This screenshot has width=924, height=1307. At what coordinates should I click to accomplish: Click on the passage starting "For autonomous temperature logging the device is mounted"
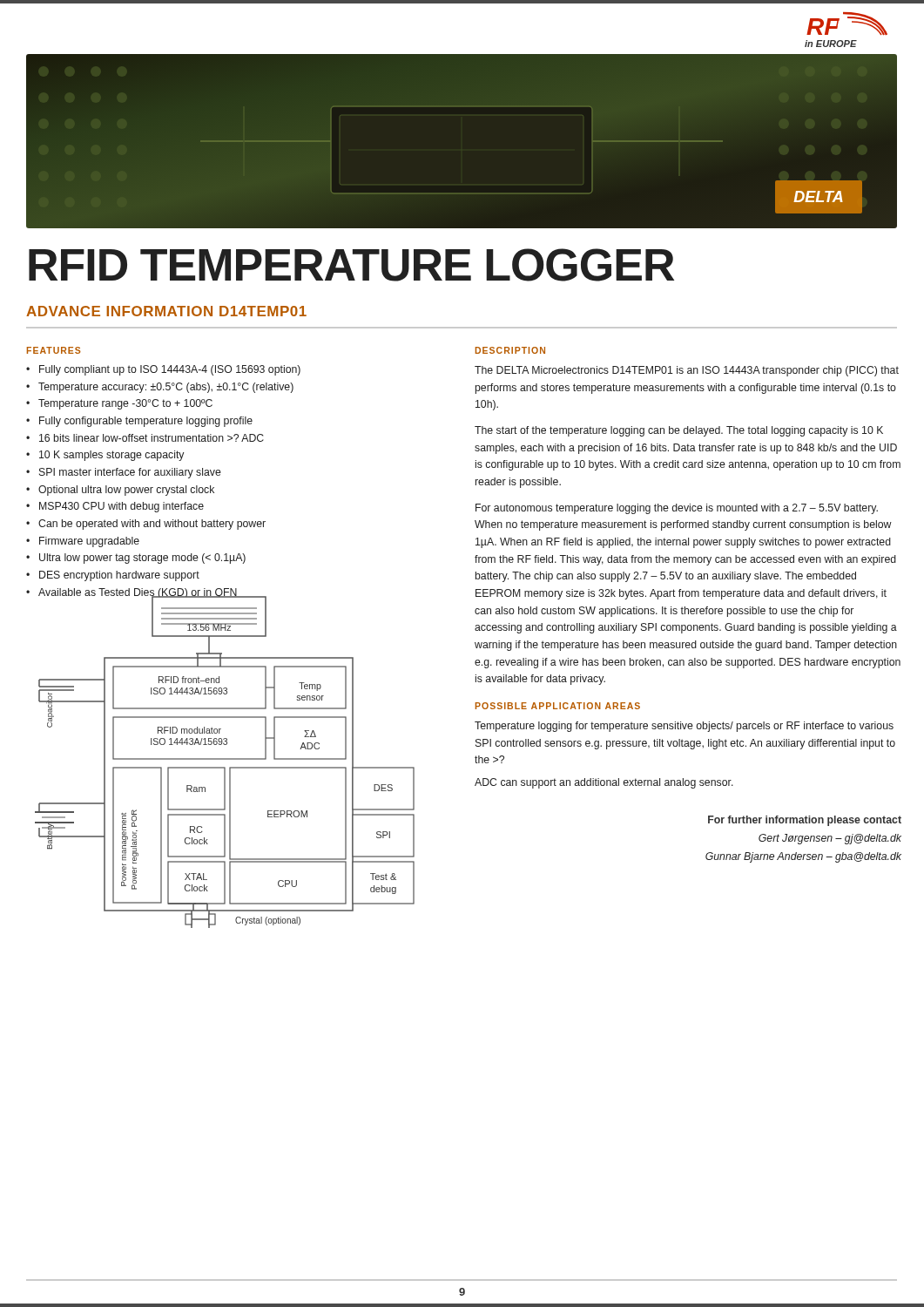tap(688, 593)
